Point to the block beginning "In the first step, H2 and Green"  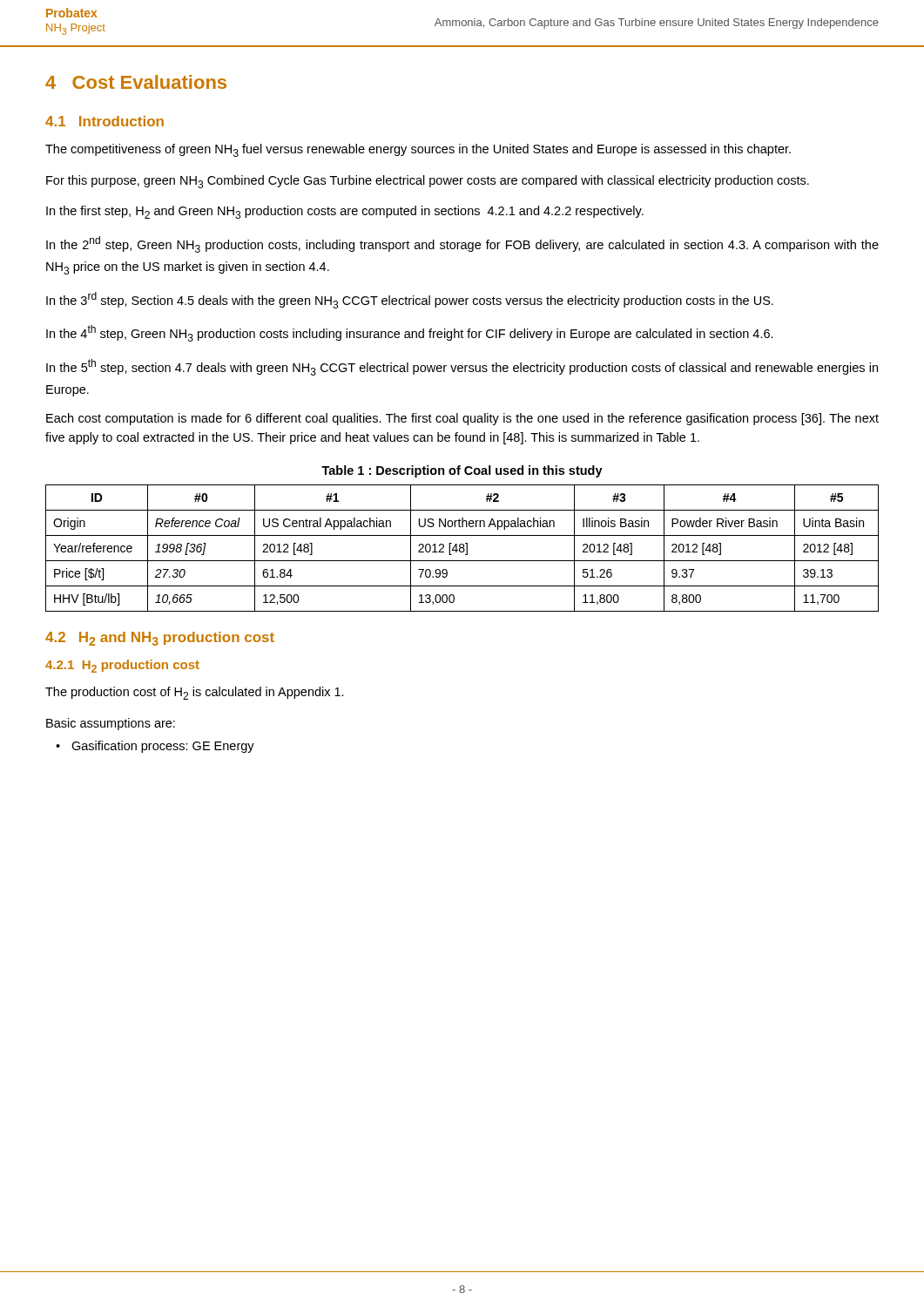[345, 213]
